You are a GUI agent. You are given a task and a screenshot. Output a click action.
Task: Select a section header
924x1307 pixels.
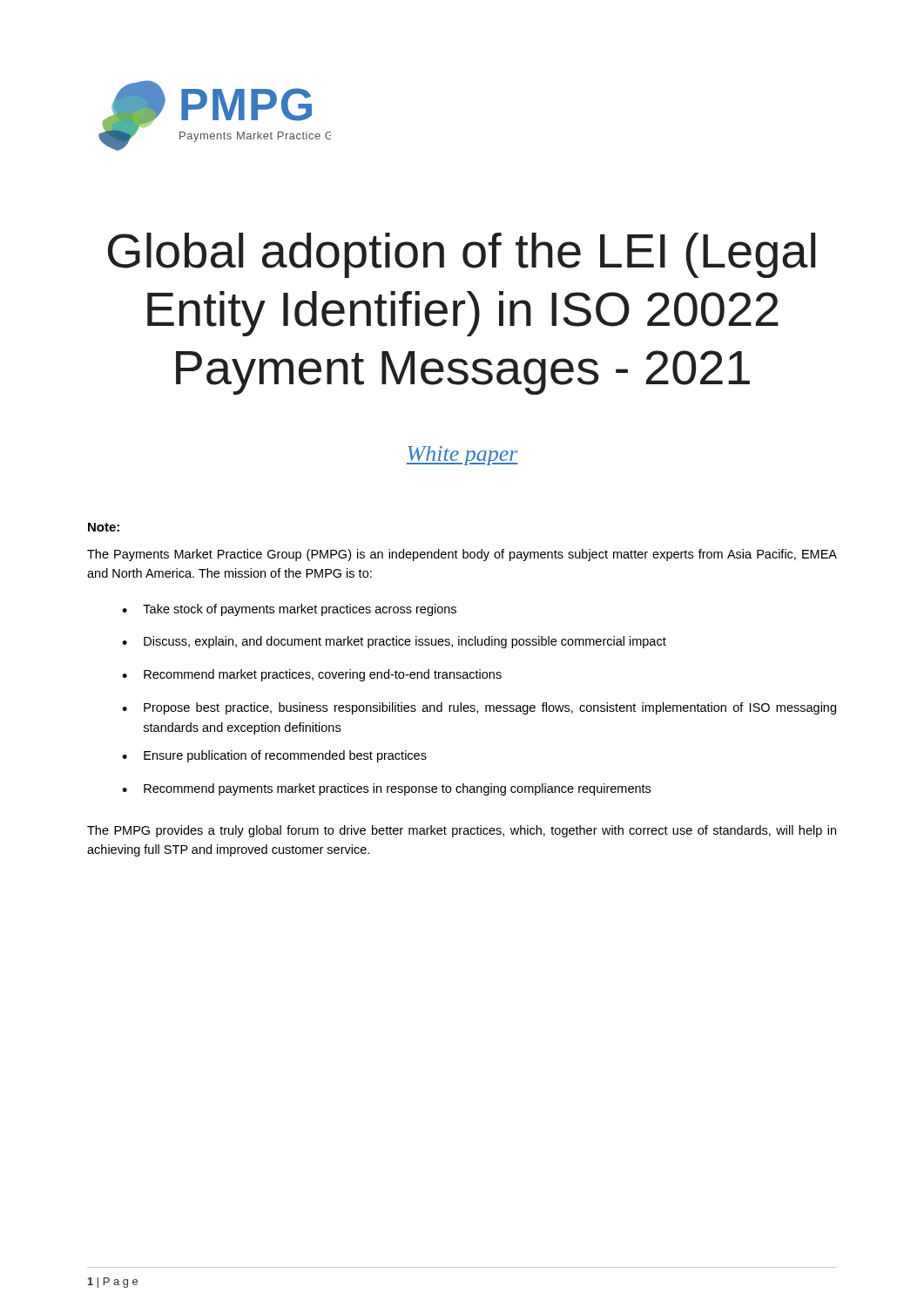104,526
